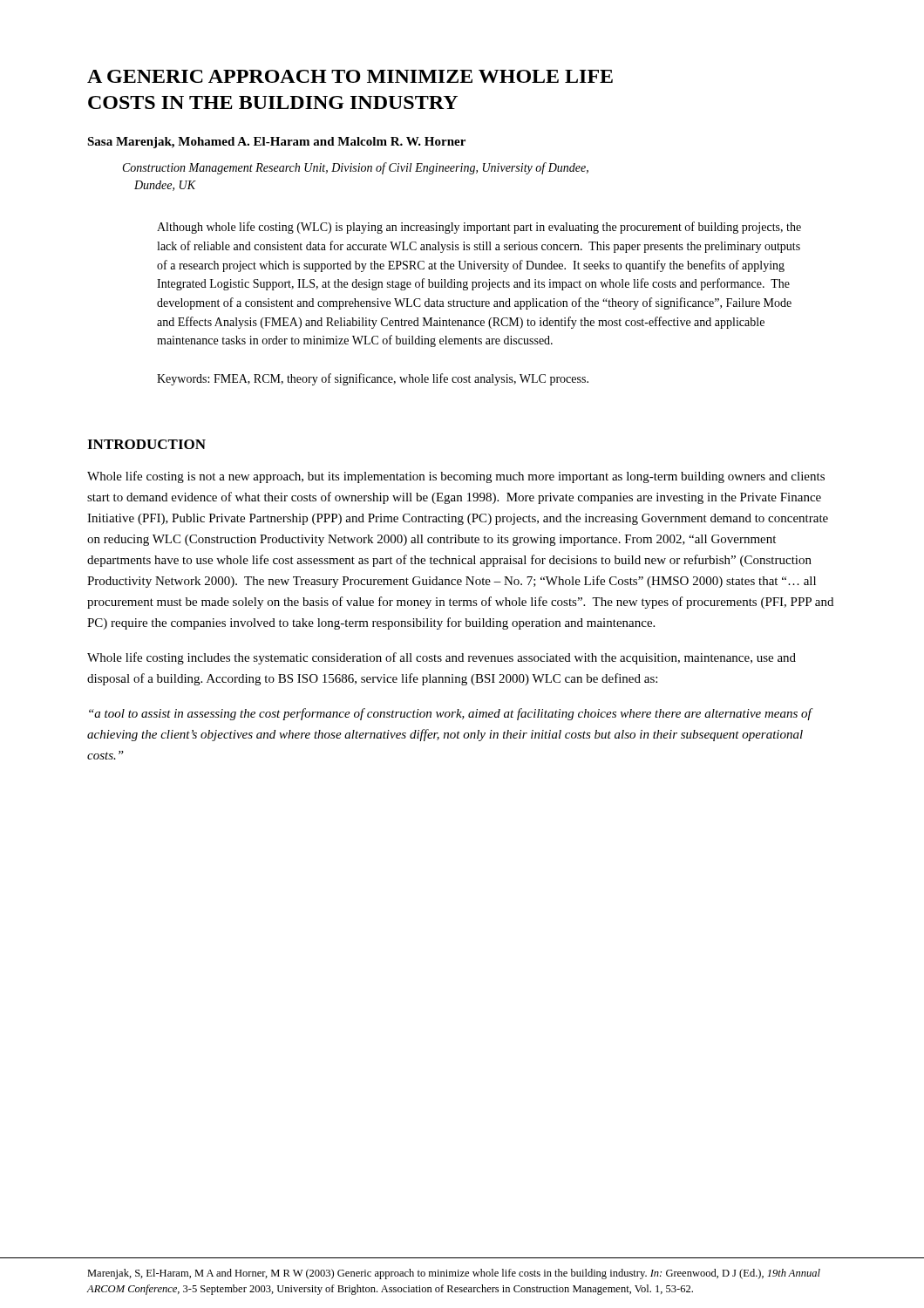
Task: Click on the text block that reads "Sasa Marenjak, Mohamed A."
Action: (276, 141)
